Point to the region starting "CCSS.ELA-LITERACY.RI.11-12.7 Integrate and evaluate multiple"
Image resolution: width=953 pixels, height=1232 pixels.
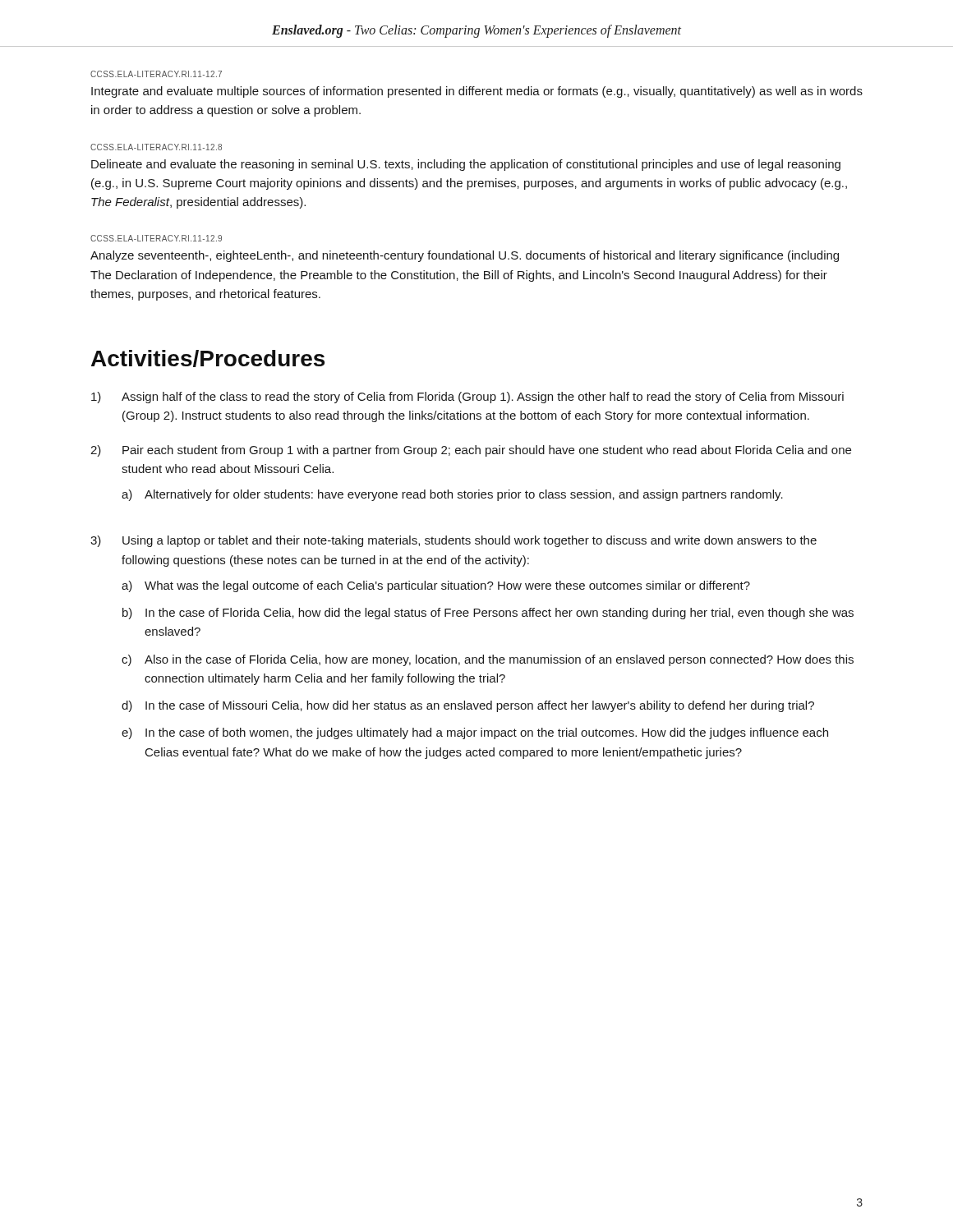(x=476, y=95)
